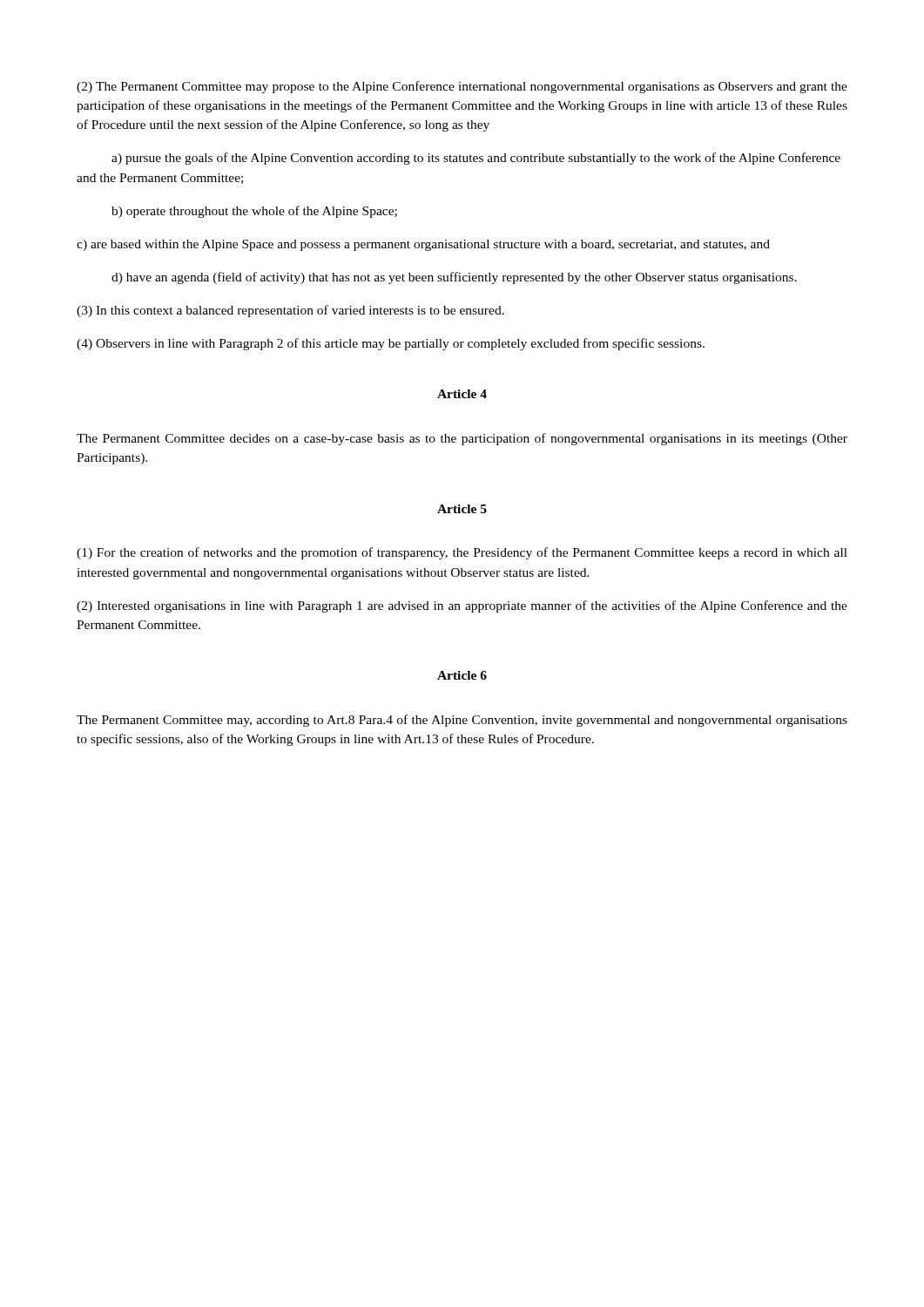The image size is (924, 1307).
Task: Find the text starting "d) have an agenda (field"
Action: 462,277
